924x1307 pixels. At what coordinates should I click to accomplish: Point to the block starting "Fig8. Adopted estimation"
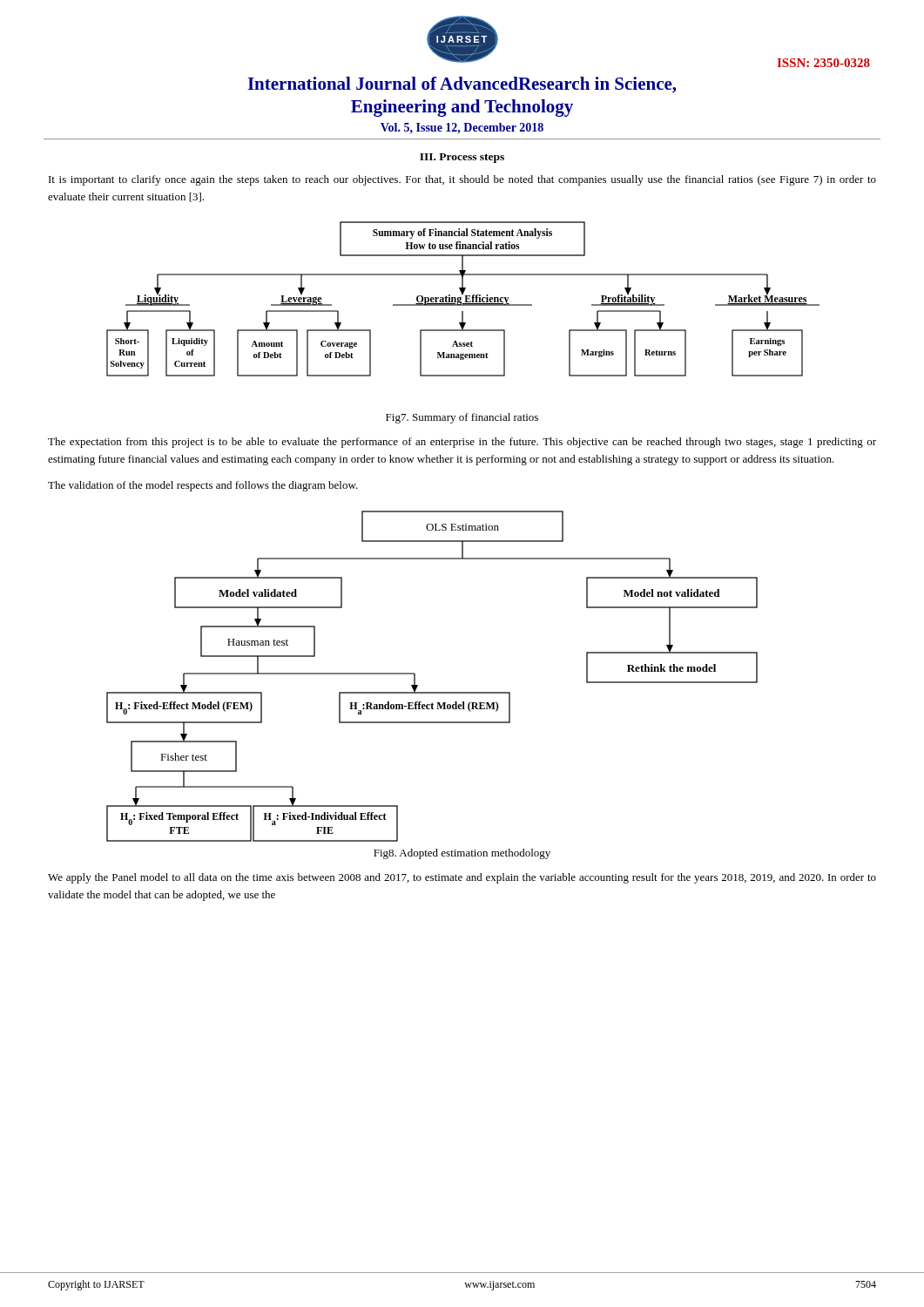coord(462,853)
